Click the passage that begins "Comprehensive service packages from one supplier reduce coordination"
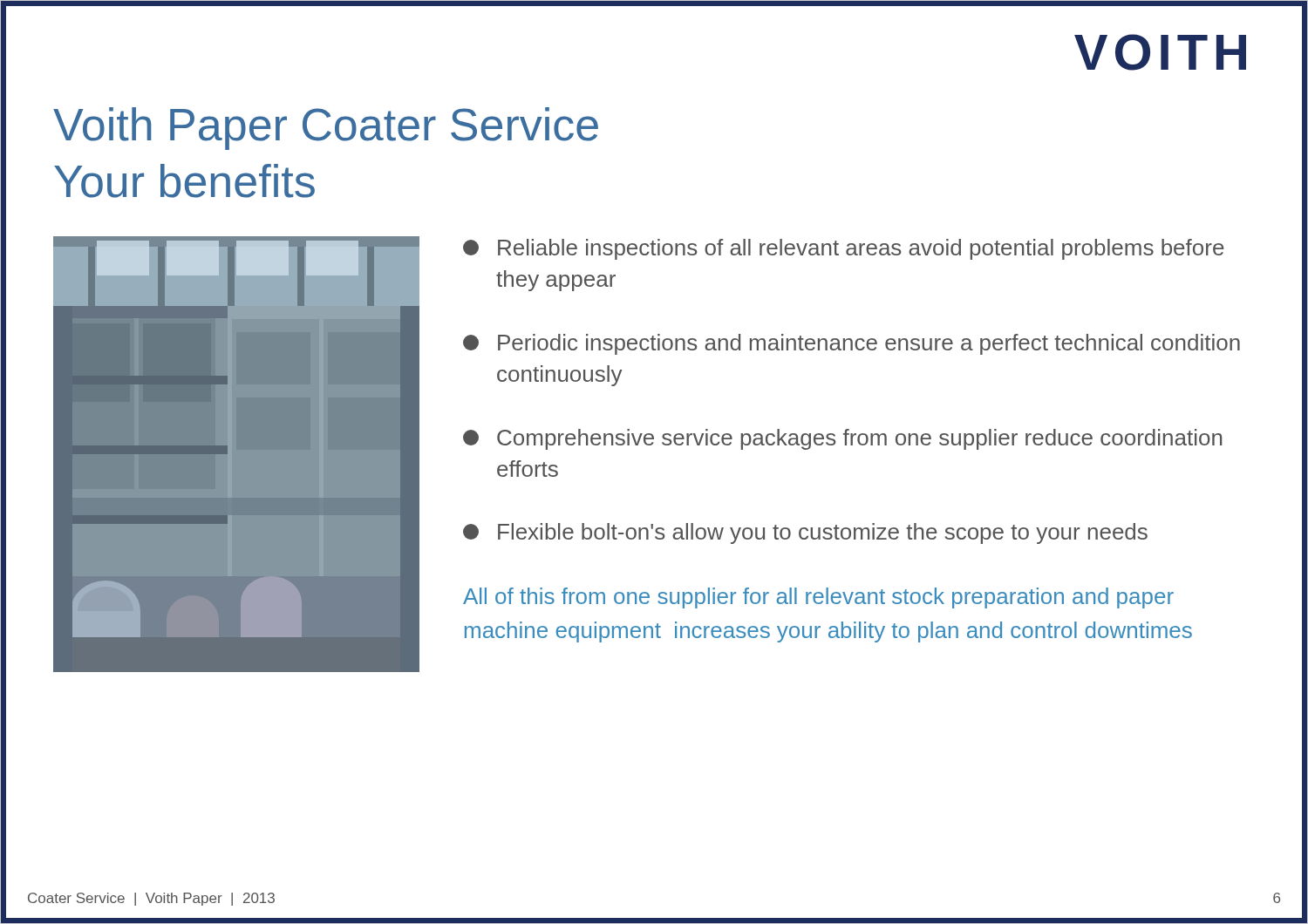Viewport: 1308px width, 924px height. [x=859, y=453]
